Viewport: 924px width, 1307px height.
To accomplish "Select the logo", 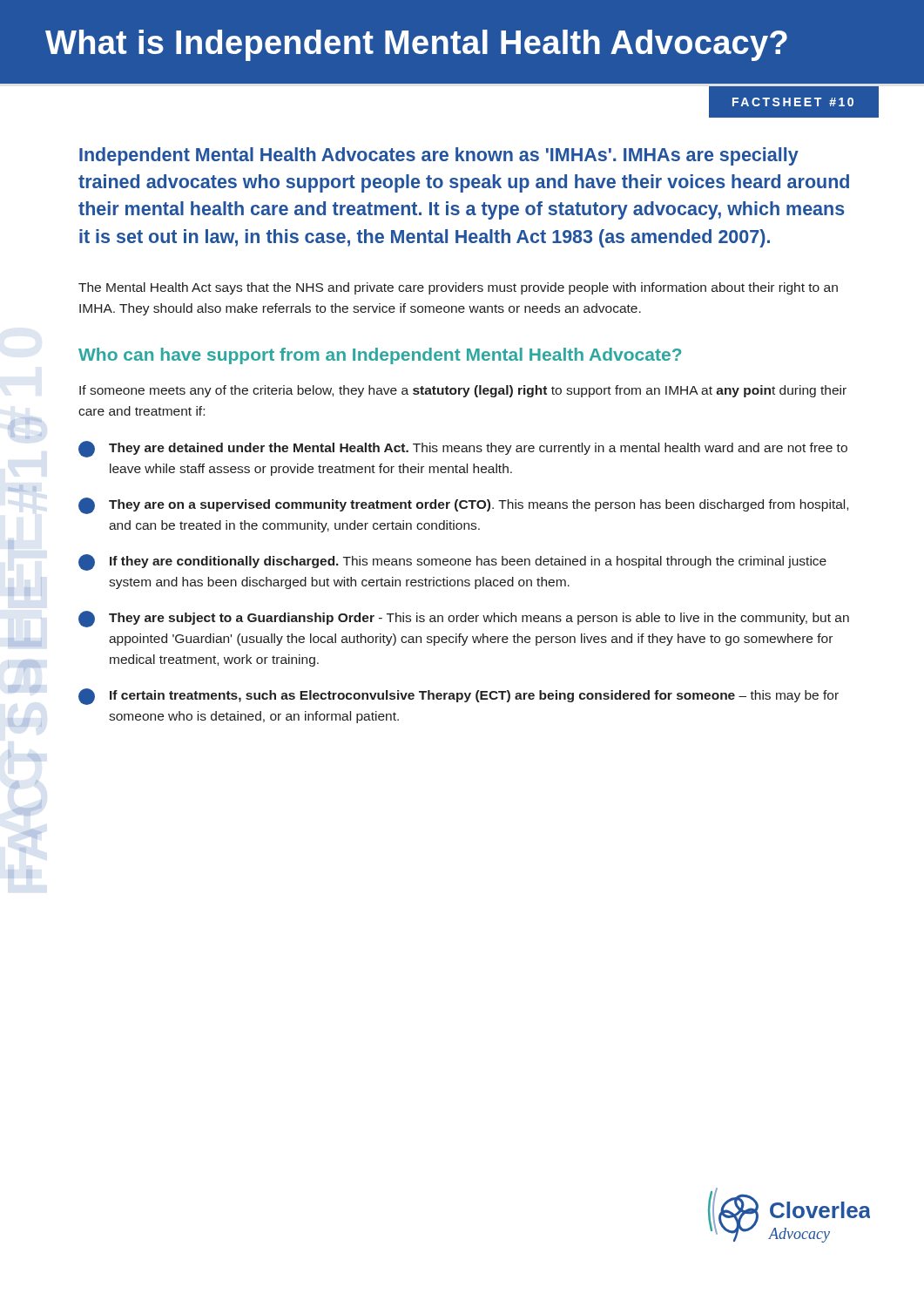I will click(787, 1223).
